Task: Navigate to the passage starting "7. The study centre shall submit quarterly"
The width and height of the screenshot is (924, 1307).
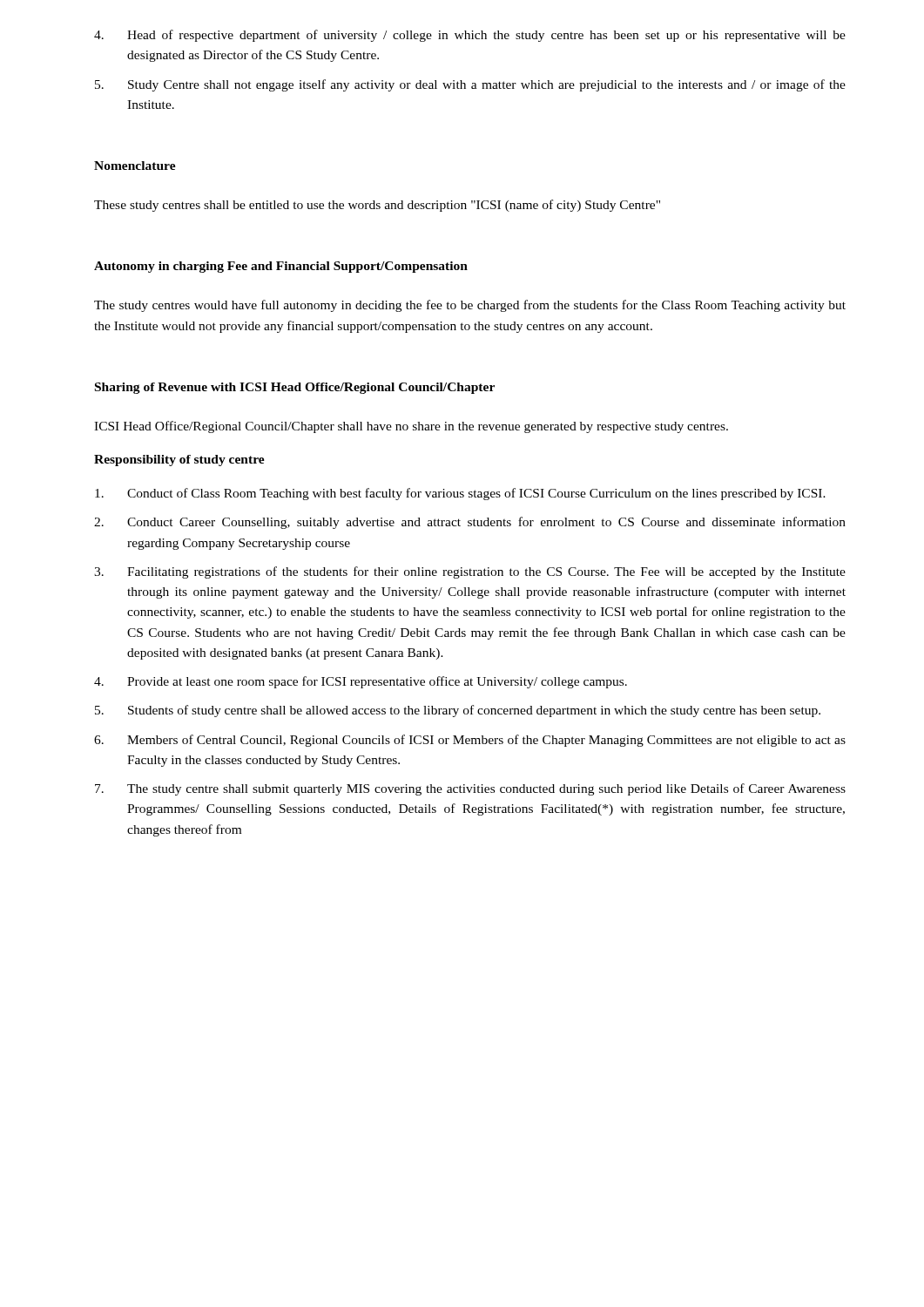Action: (x=470, y=808)
